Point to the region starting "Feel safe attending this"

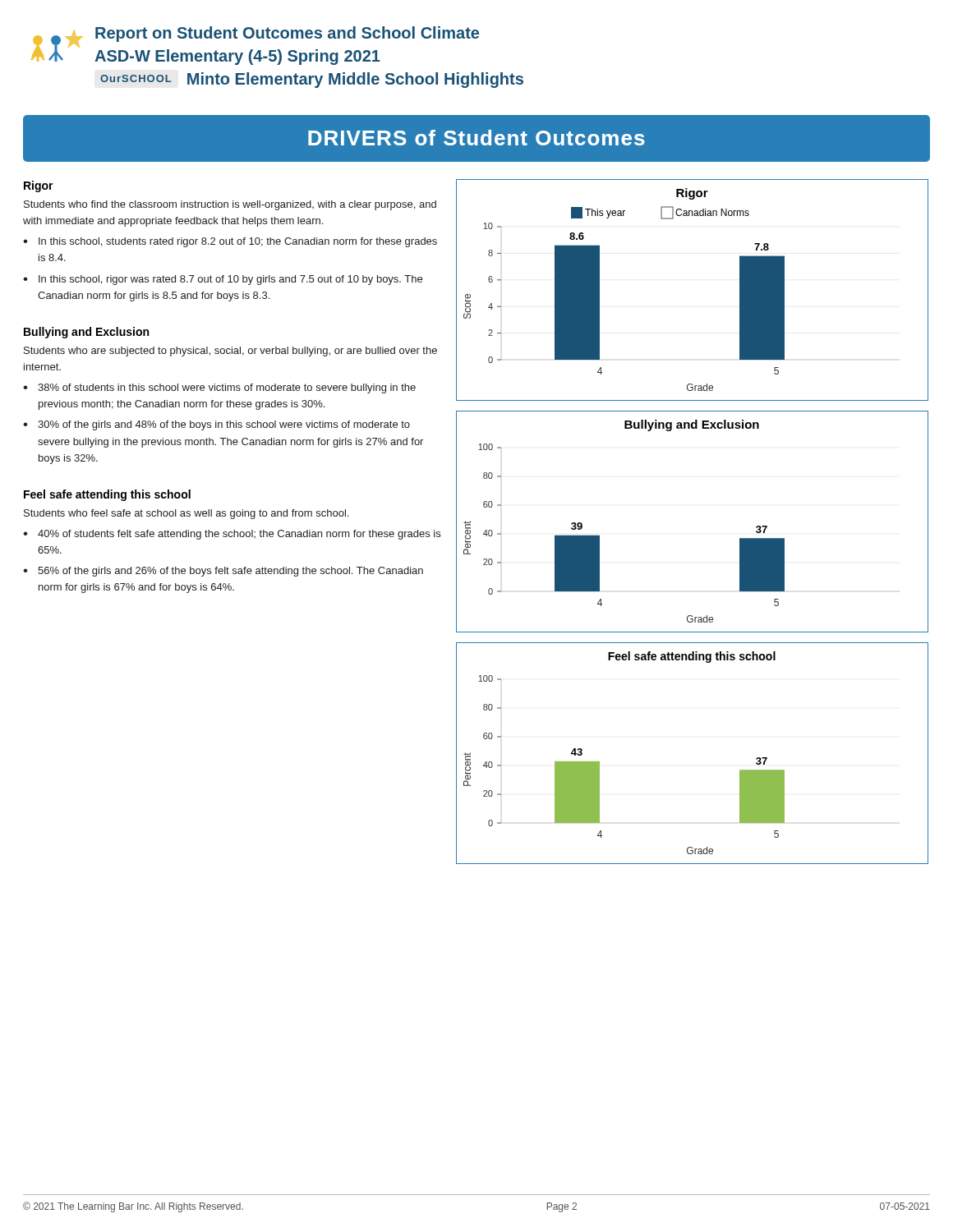pyautogui.click(x=107, y=494)
